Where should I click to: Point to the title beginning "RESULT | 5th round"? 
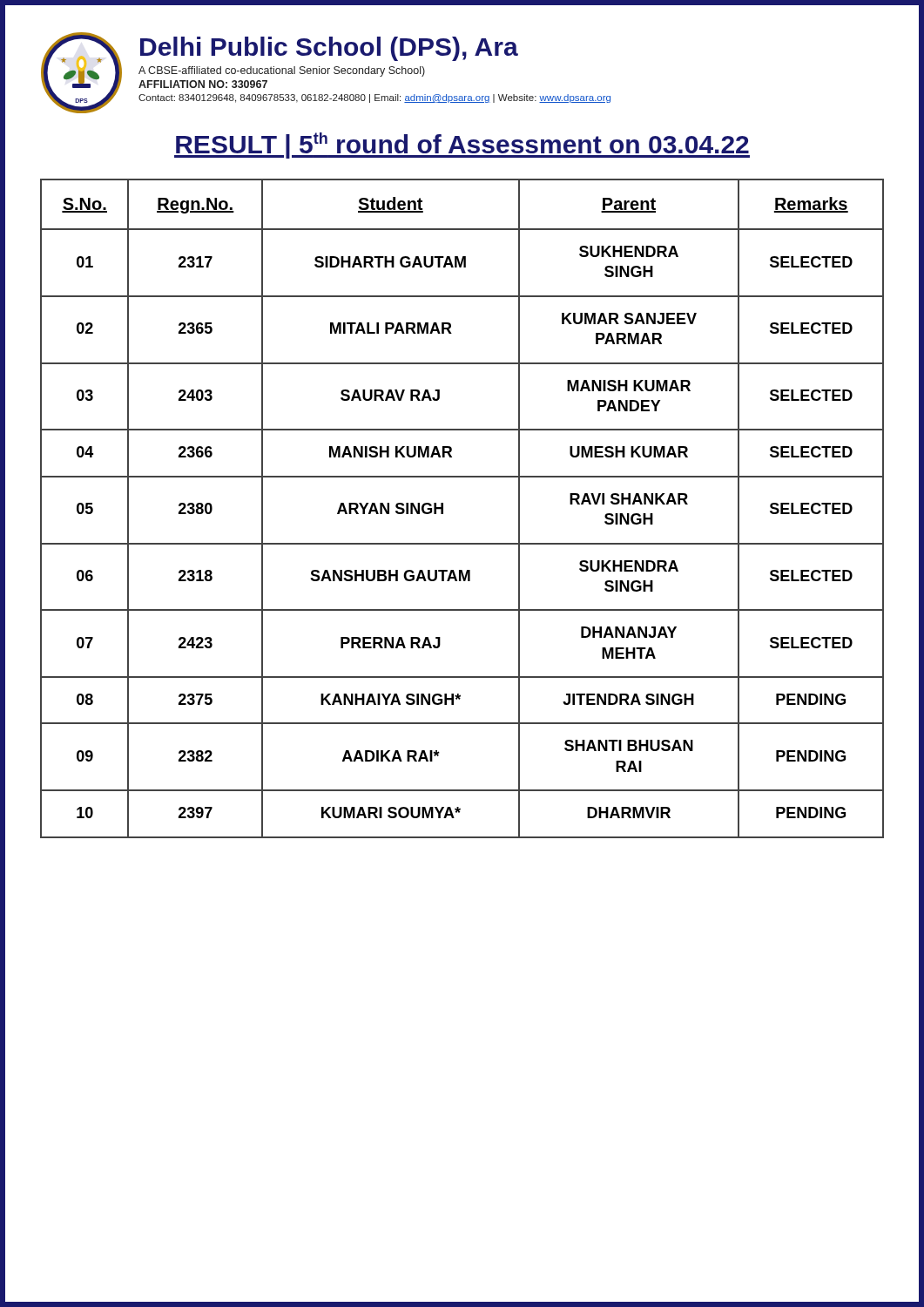pos(462,144)
